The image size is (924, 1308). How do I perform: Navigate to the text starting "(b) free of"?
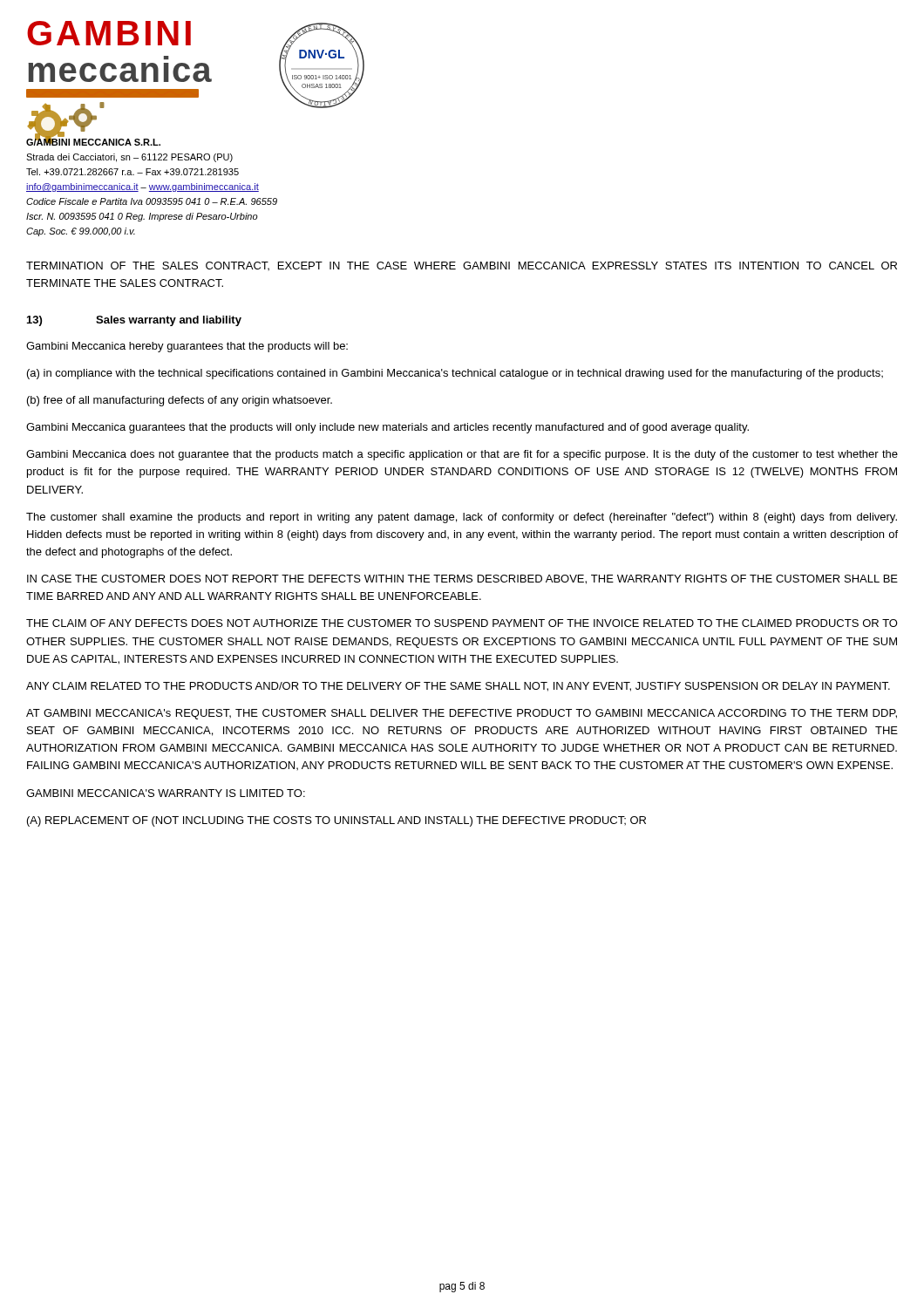click(x=180, y=400)
